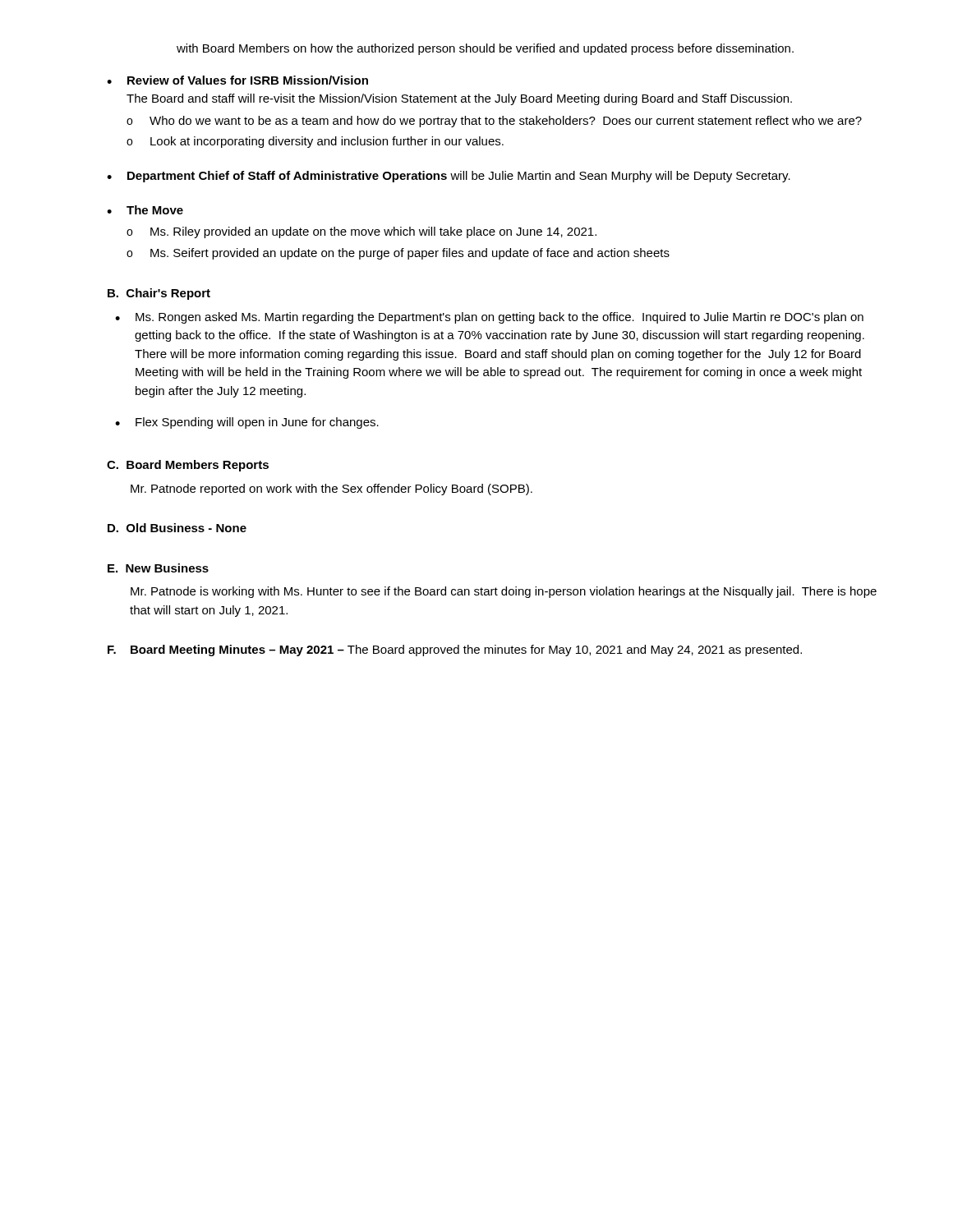Find the region starting "• Flex Spending will"
Screen dimensions: 1232x953
(247, 423)
